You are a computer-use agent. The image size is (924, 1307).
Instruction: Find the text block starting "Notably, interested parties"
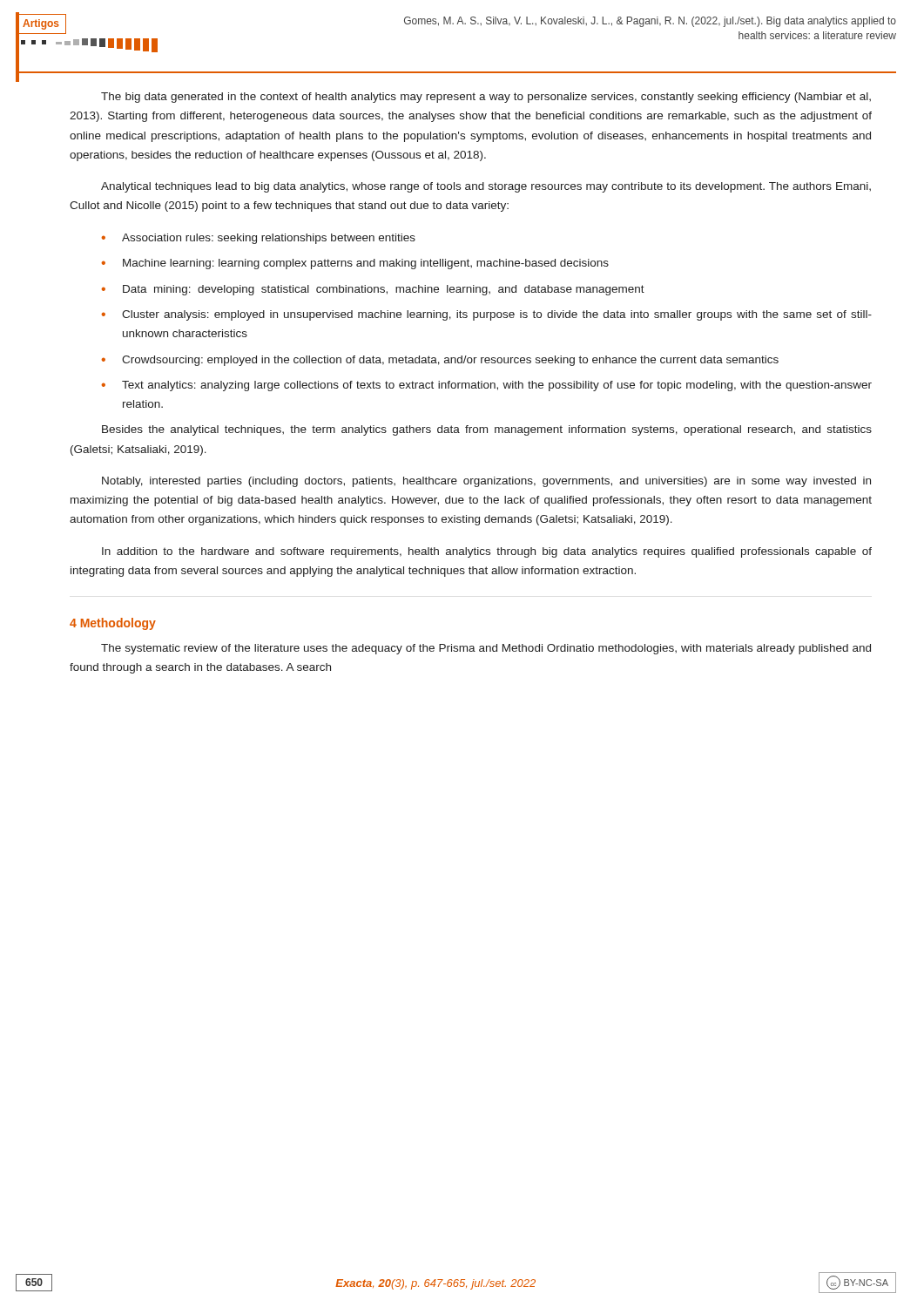[471, 500]
